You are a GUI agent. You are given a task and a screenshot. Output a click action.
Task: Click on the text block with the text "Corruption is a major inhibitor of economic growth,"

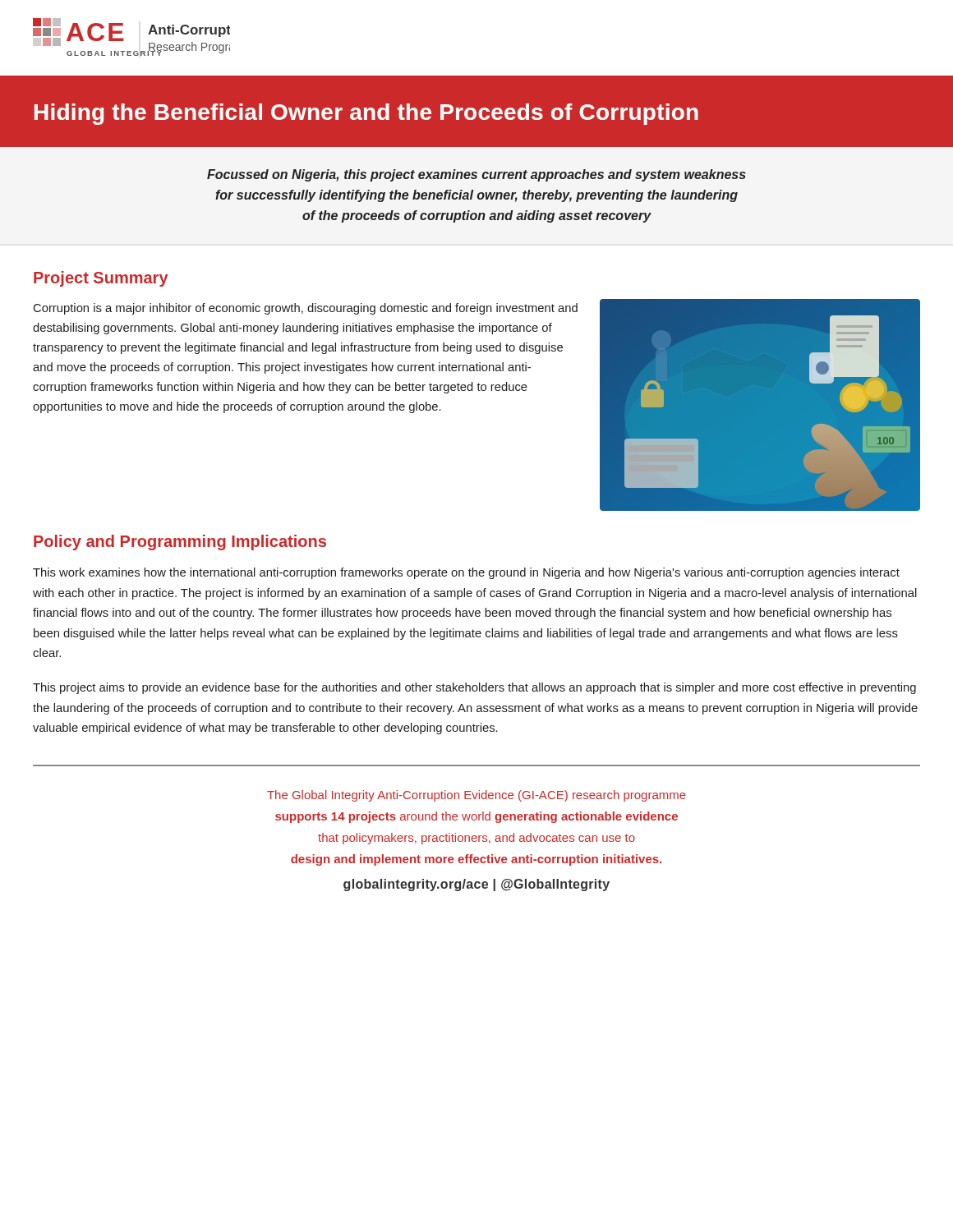click(306, 358)
